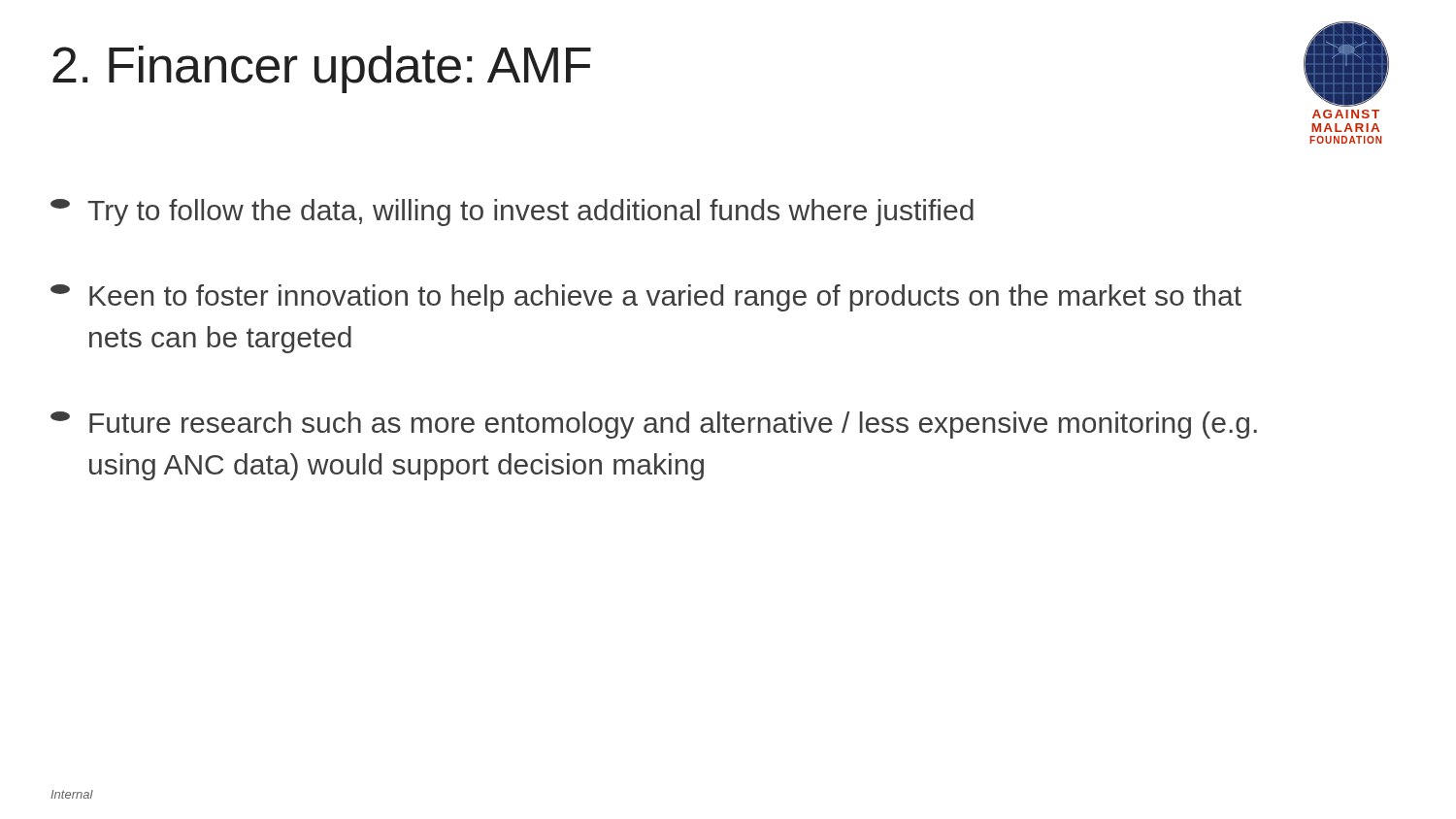Where is the passage that starts "Future research such as more entomology"?

666,443
